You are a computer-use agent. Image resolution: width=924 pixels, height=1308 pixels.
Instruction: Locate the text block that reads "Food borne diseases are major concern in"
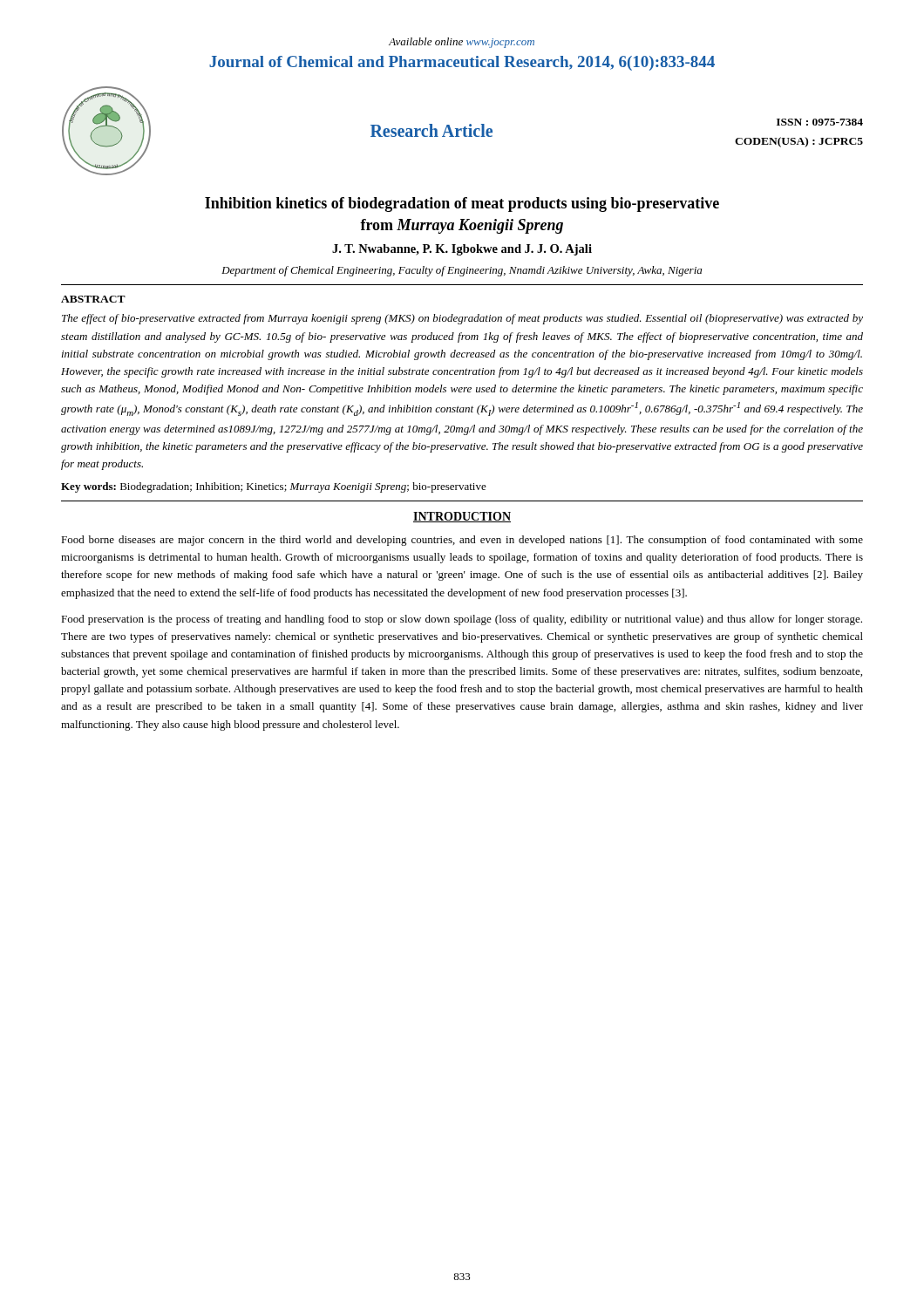(x=462, y=566)
